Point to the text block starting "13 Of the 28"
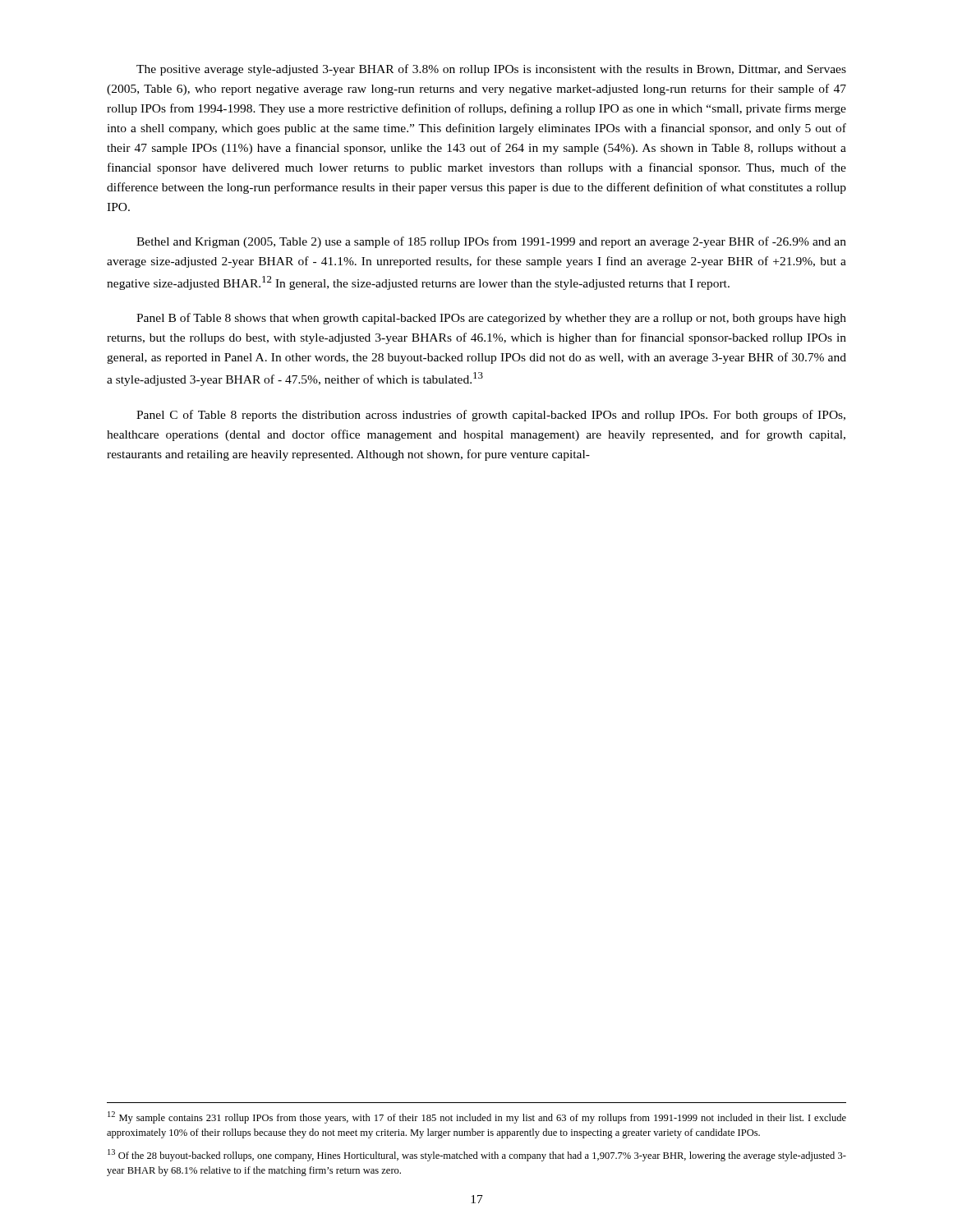This screenshot has height=1232, width=953. (x=476, y=1162)
